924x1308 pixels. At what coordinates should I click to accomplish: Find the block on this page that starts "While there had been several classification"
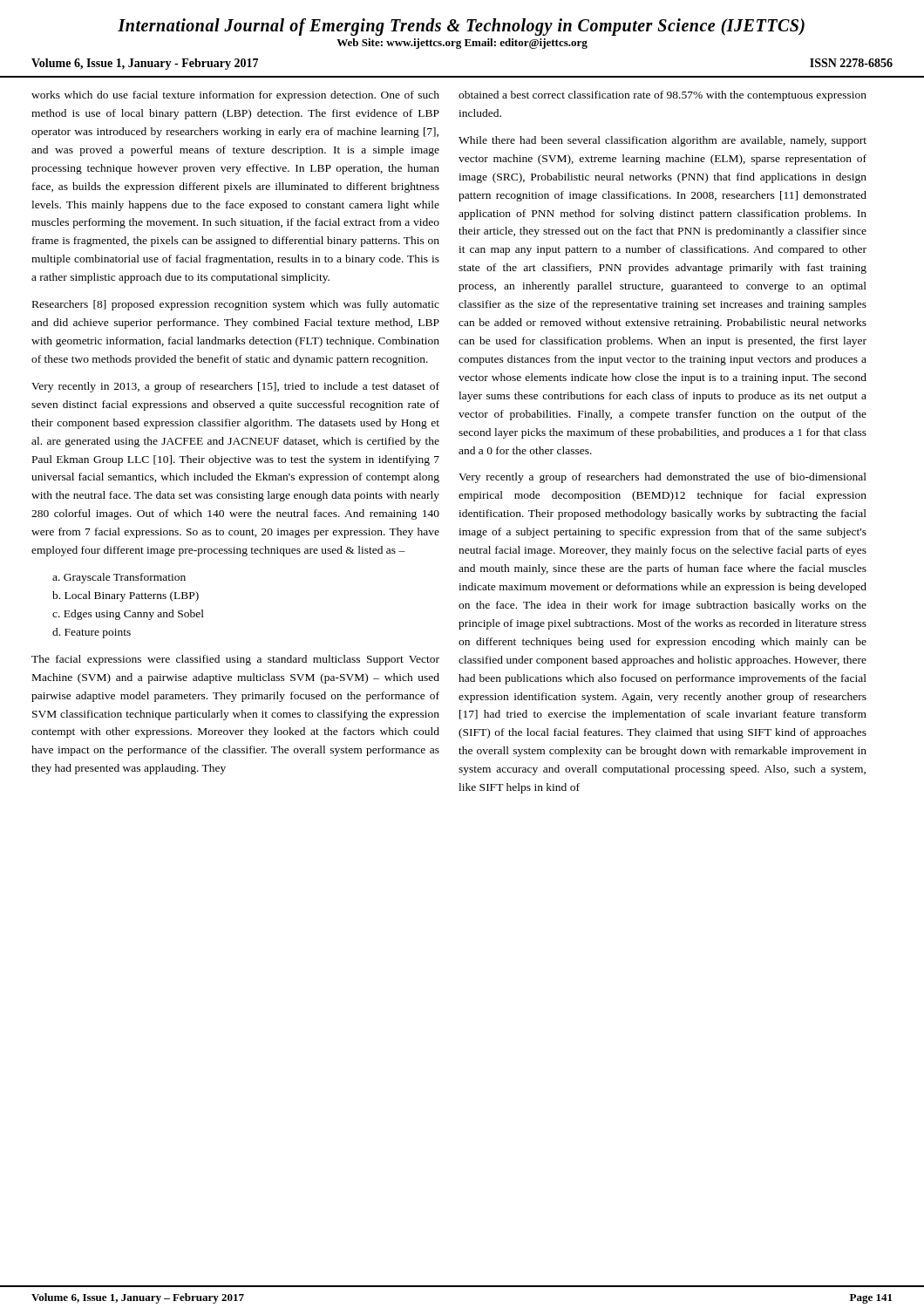coord(662,296)
